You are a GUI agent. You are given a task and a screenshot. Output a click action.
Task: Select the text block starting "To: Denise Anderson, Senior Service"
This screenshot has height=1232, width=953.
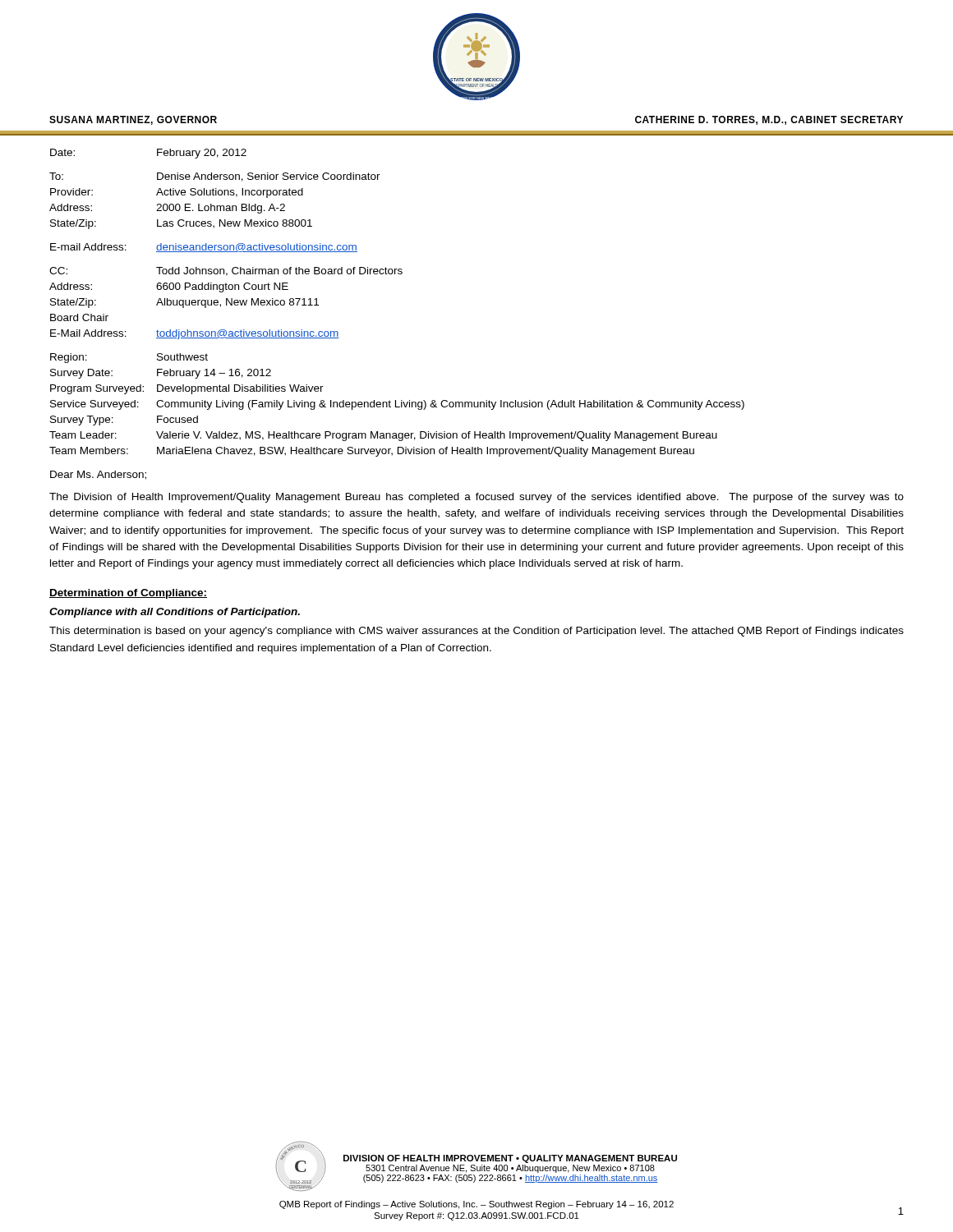pos(215,177)
